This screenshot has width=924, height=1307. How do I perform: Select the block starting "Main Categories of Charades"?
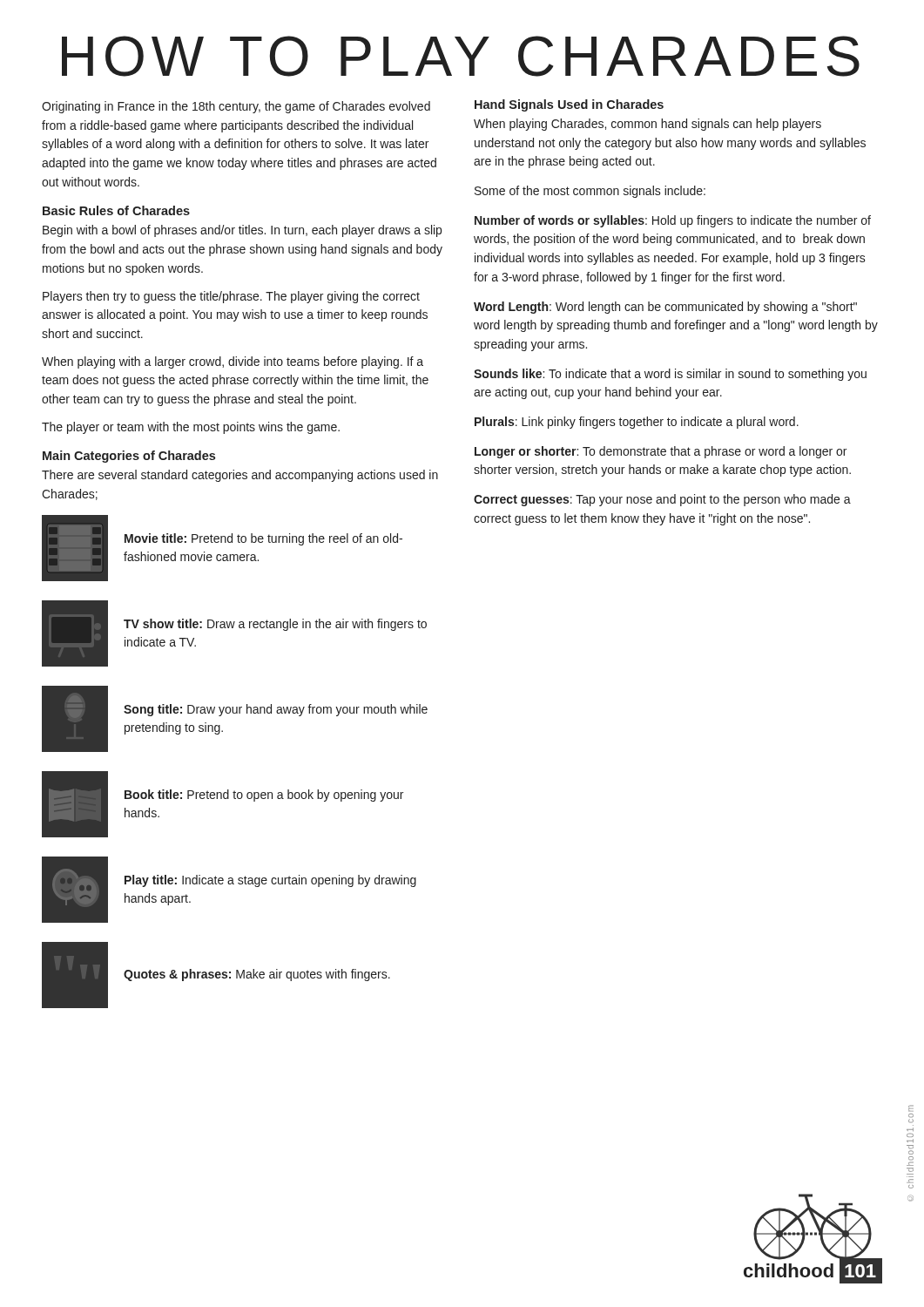tap(129, 456)
